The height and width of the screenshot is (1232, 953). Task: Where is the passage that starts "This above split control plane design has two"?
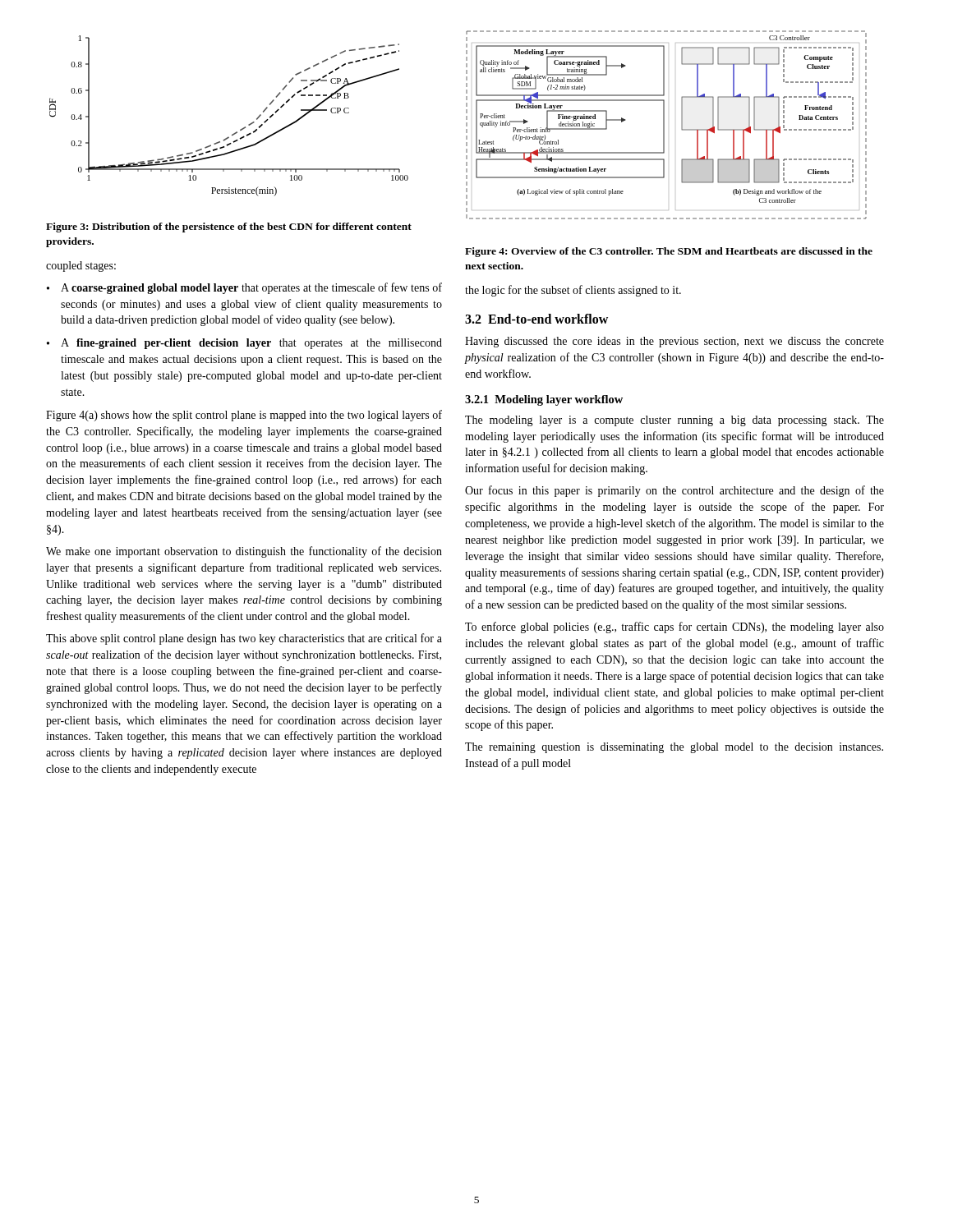(x=244, y=704)
